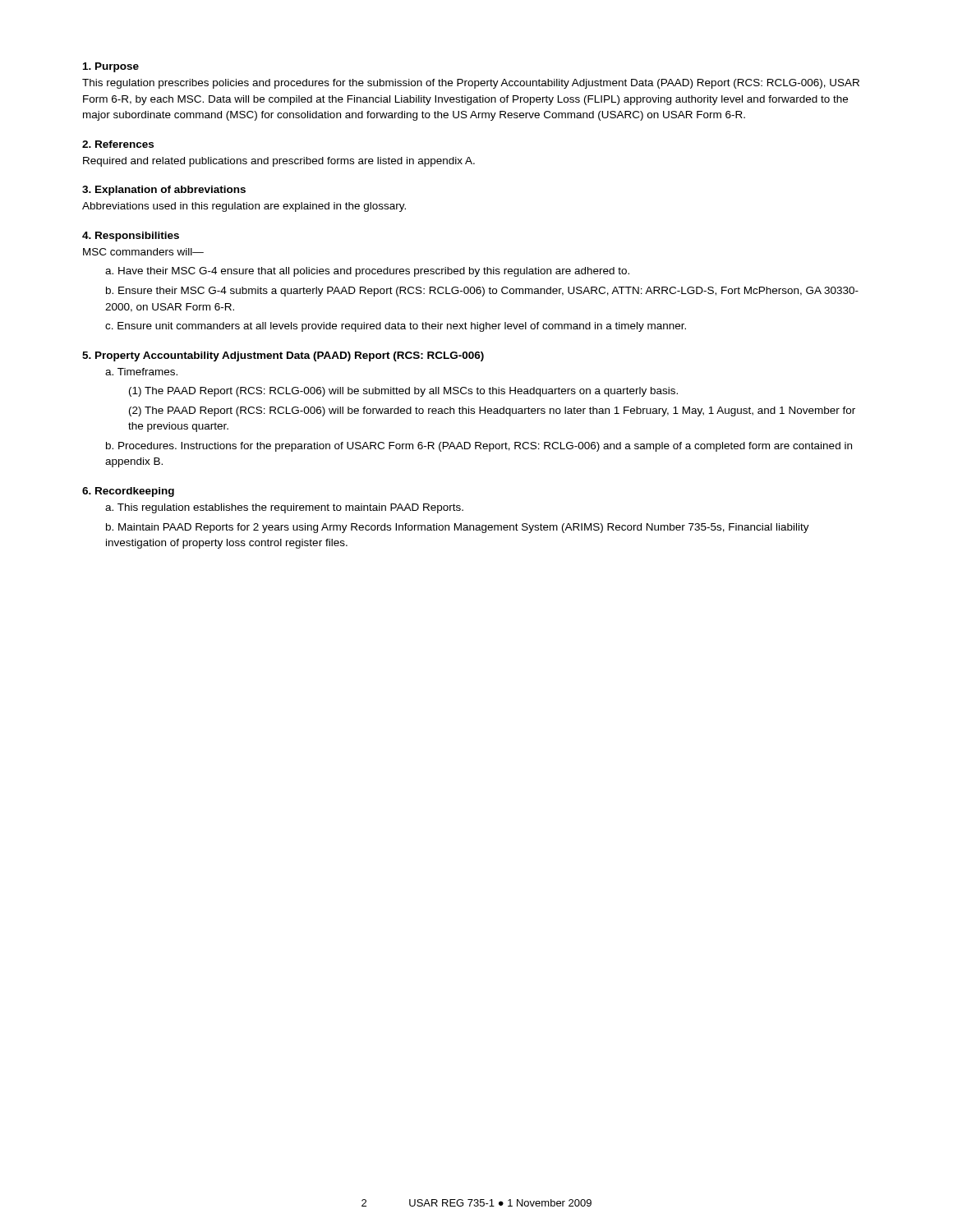Where is the passage that starts "(1) The PAAD Report (RCS: RCLG-006) will be"?
953x1232 pixels.
(404, 391)
